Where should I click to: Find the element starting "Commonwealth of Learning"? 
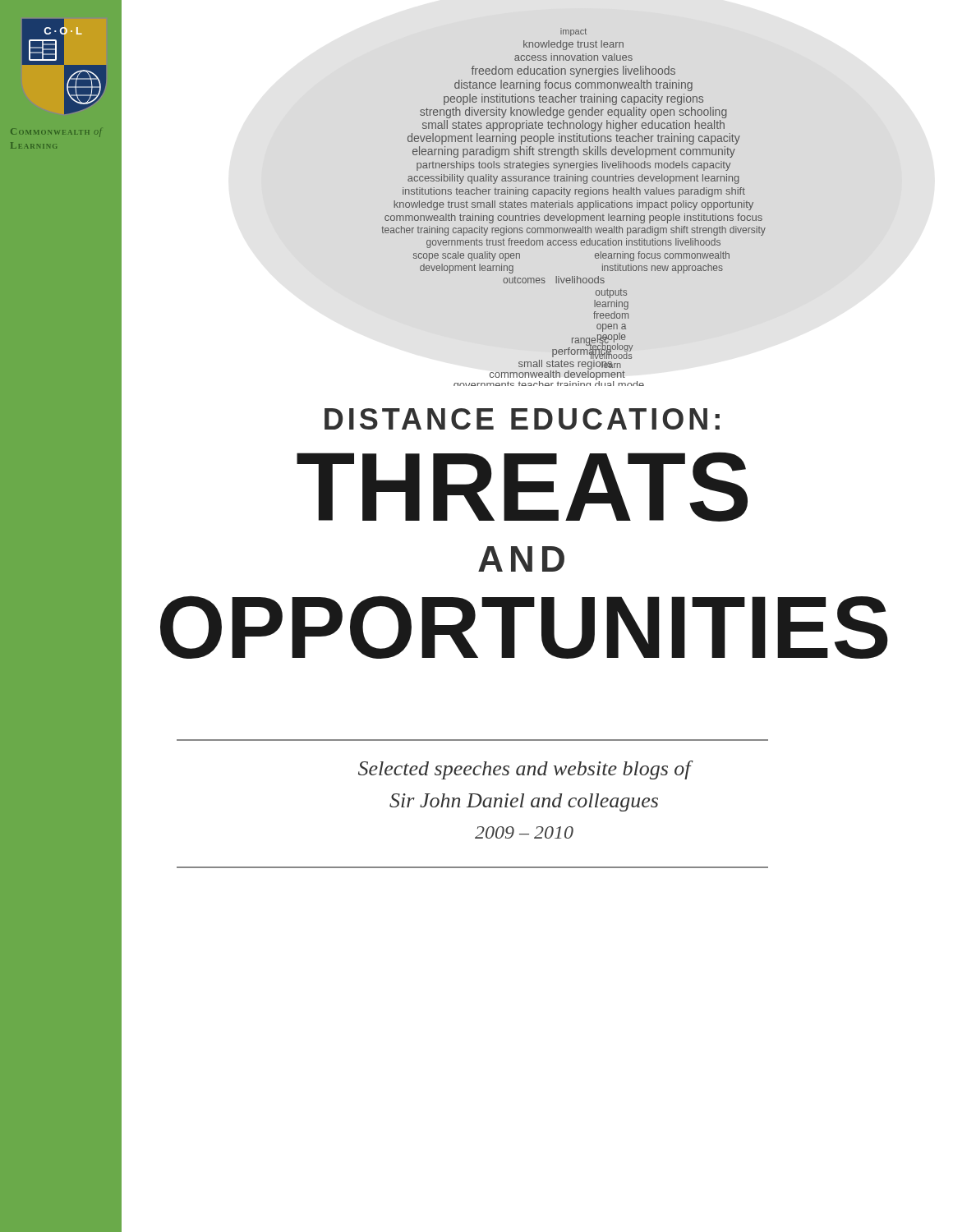click(x=56, y=138)
